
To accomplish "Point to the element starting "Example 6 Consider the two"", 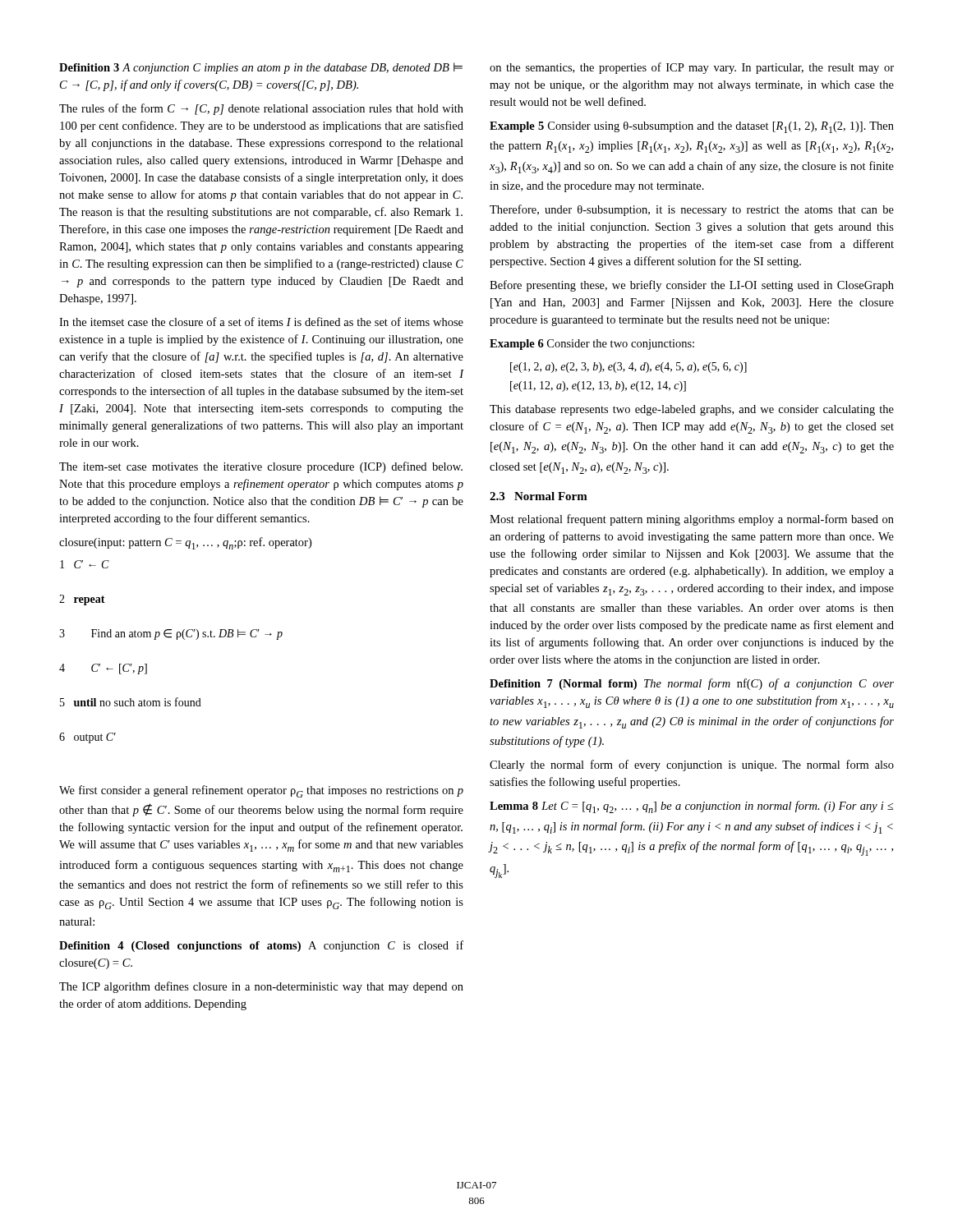I will pyautogui.click(x=692, y=344).
